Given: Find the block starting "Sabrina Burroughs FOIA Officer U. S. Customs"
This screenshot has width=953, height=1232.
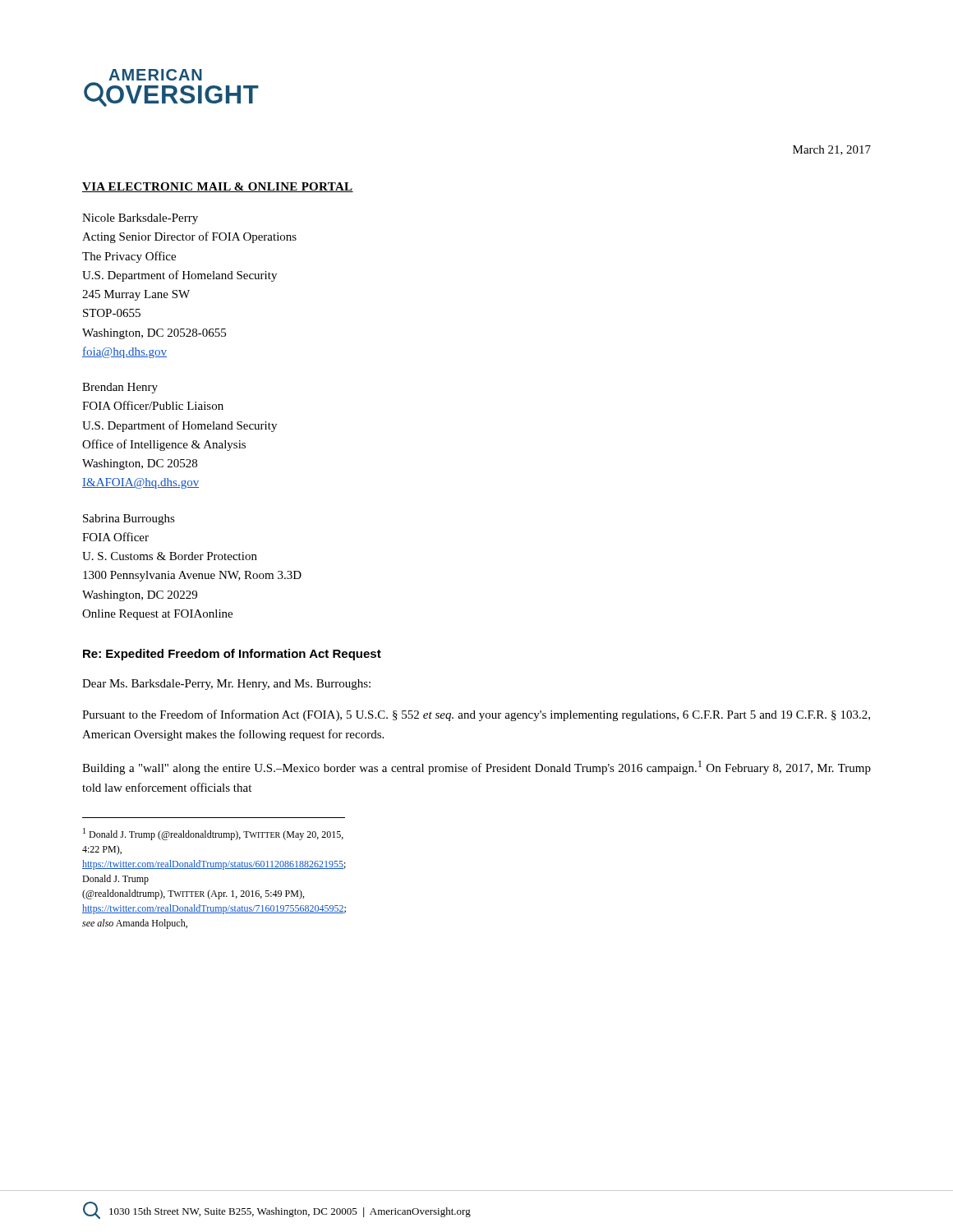Looking at the screenshot, I should 192,566.
